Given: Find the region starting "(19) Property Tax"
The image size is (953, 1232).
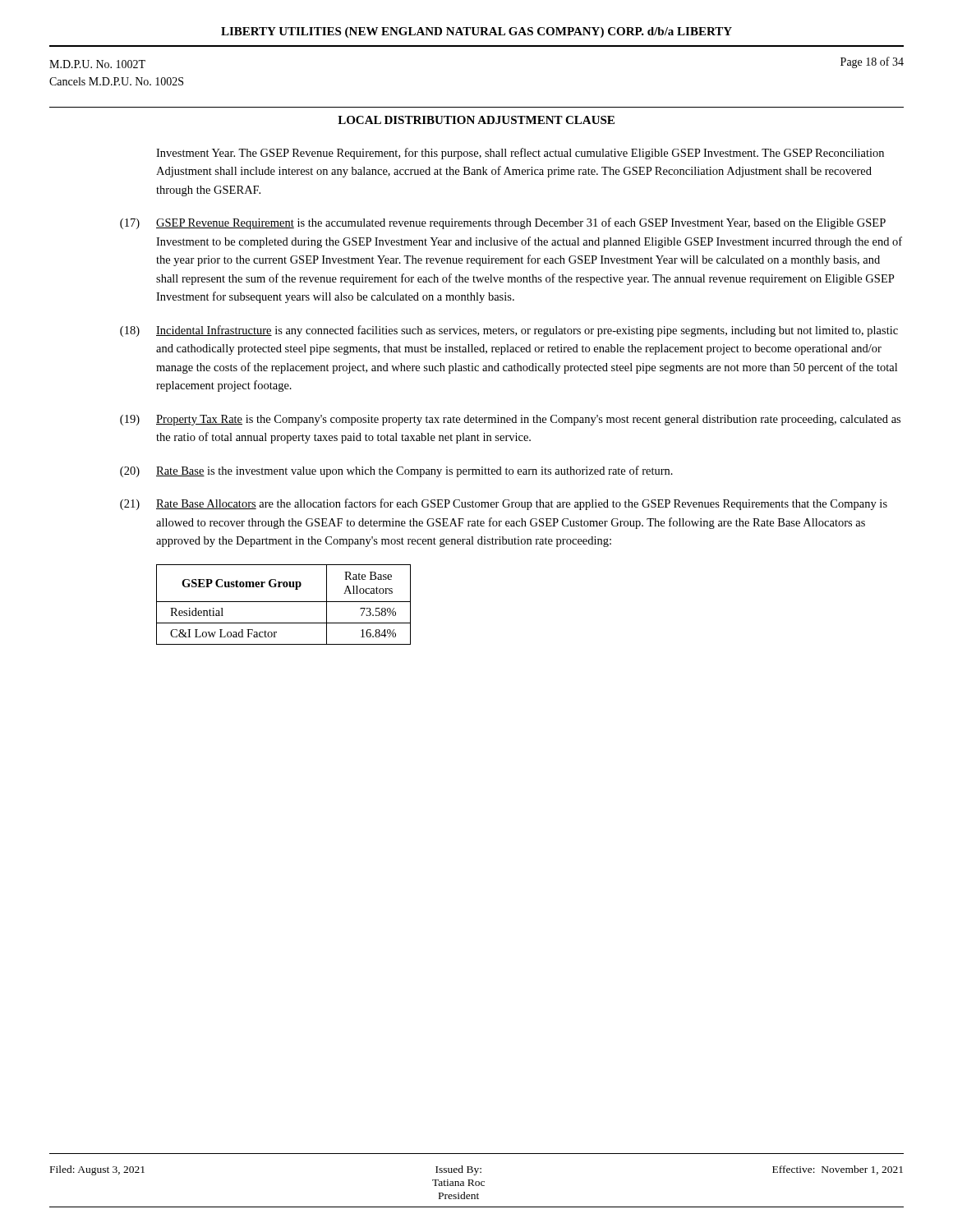Looking at the screenshot, I should tap(476, 428).
